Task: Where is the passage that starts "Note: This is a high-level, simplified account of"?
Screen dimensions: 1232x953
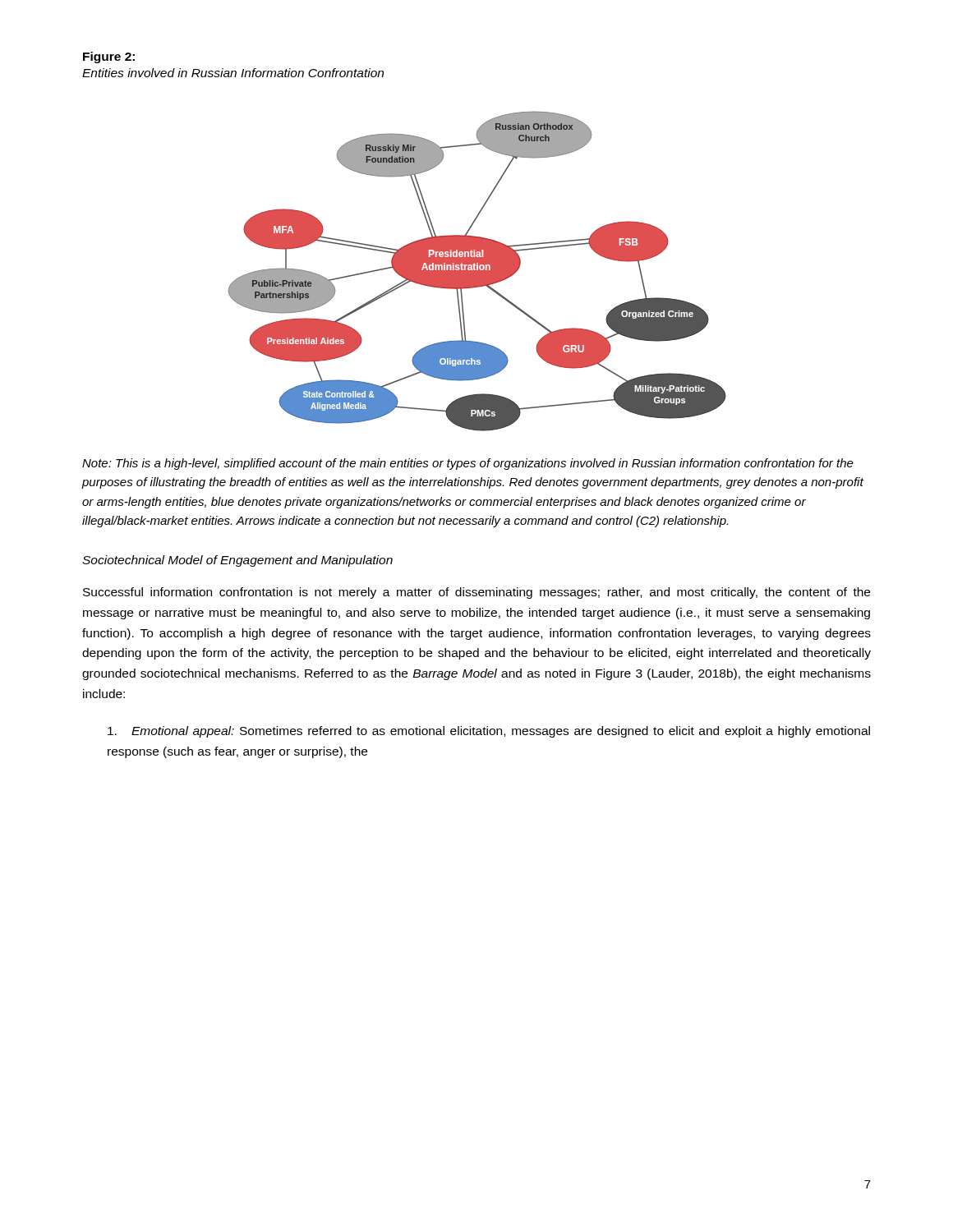Action: [473, 491]
